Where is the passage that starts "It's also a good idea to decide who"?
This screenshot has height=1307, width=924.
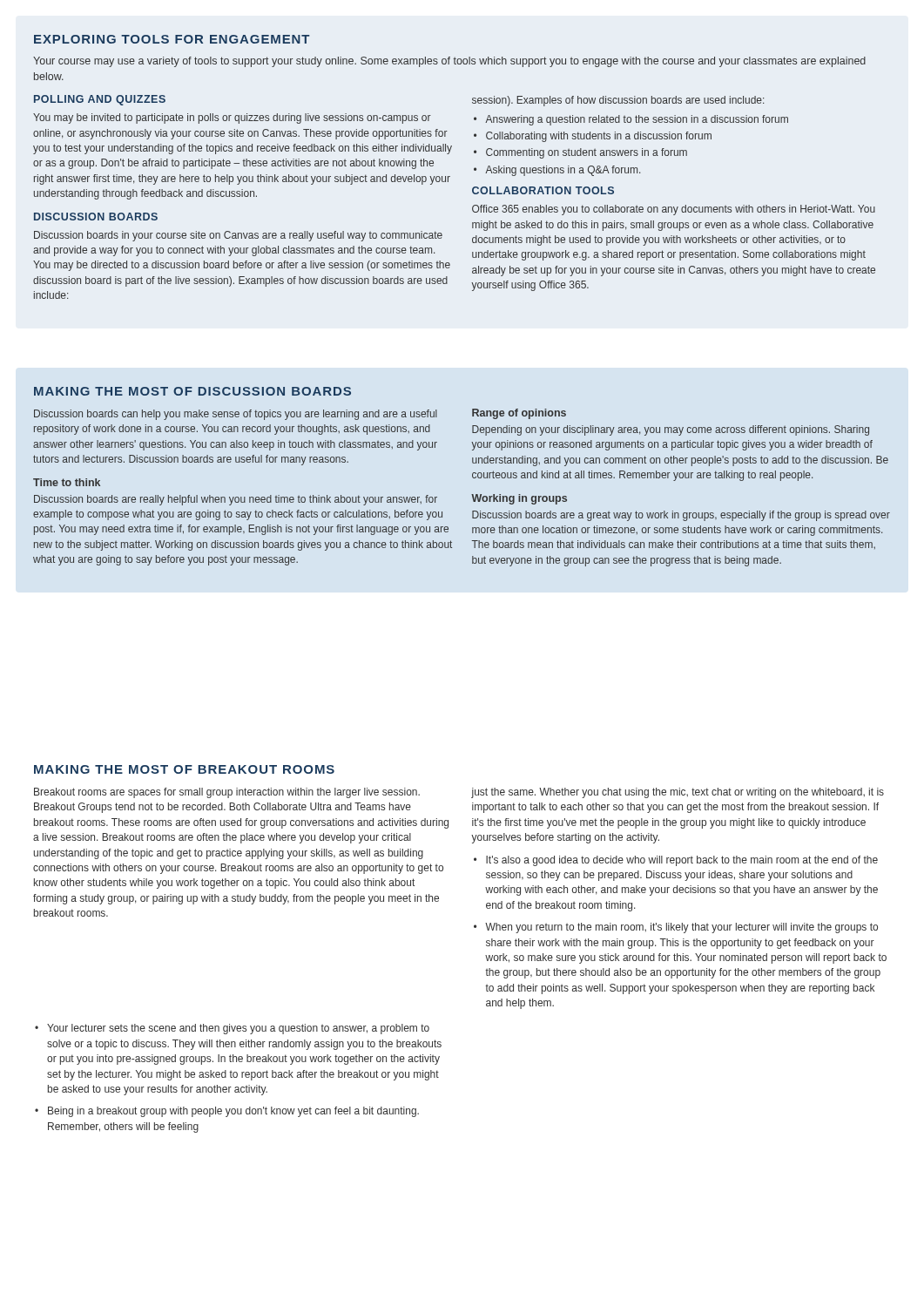pyautogui.click(x=682, y=882)
